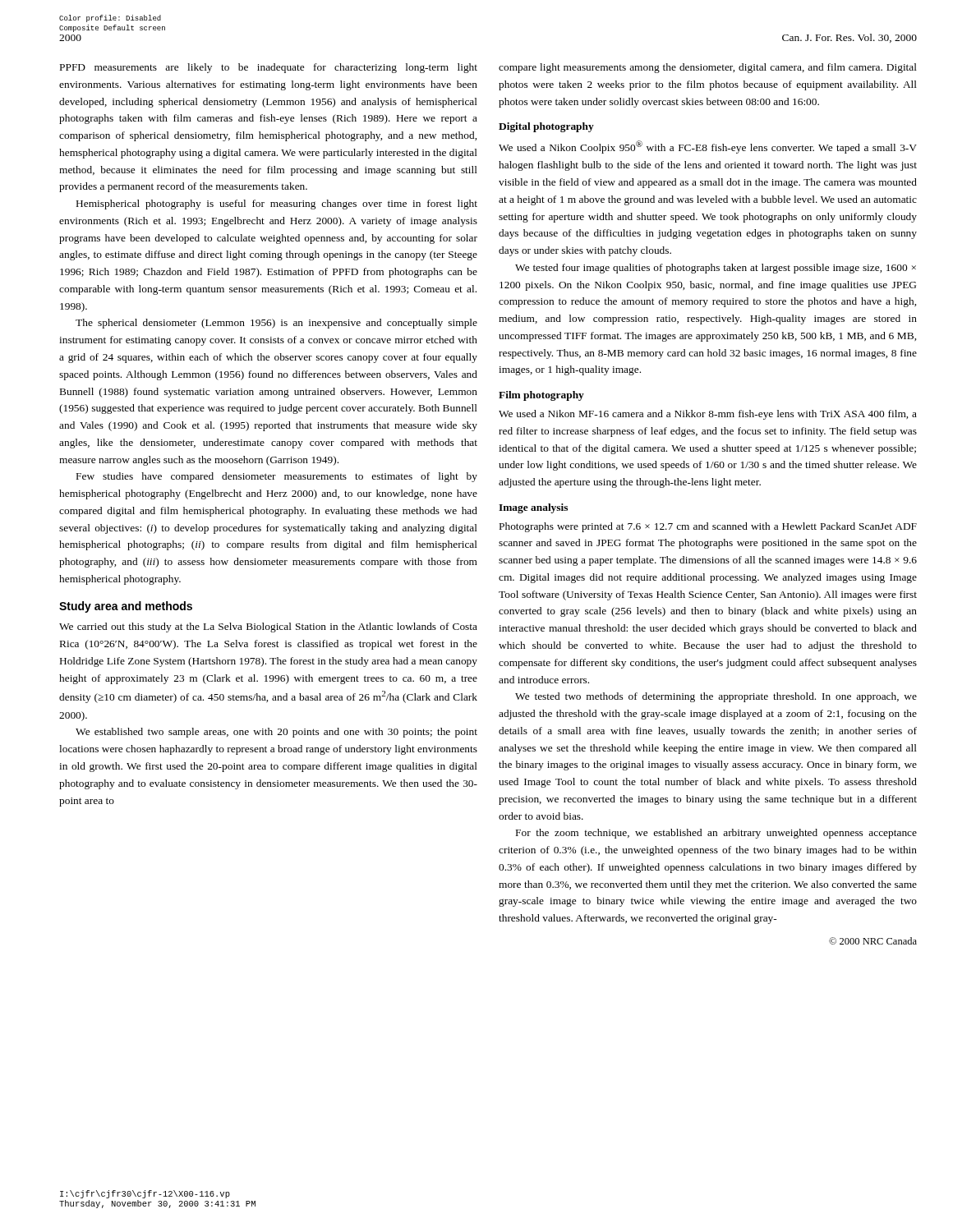This screenshot has height=1232, width=976.
Task: Find the region starting "Film photography"
Action: pos(541,396)
